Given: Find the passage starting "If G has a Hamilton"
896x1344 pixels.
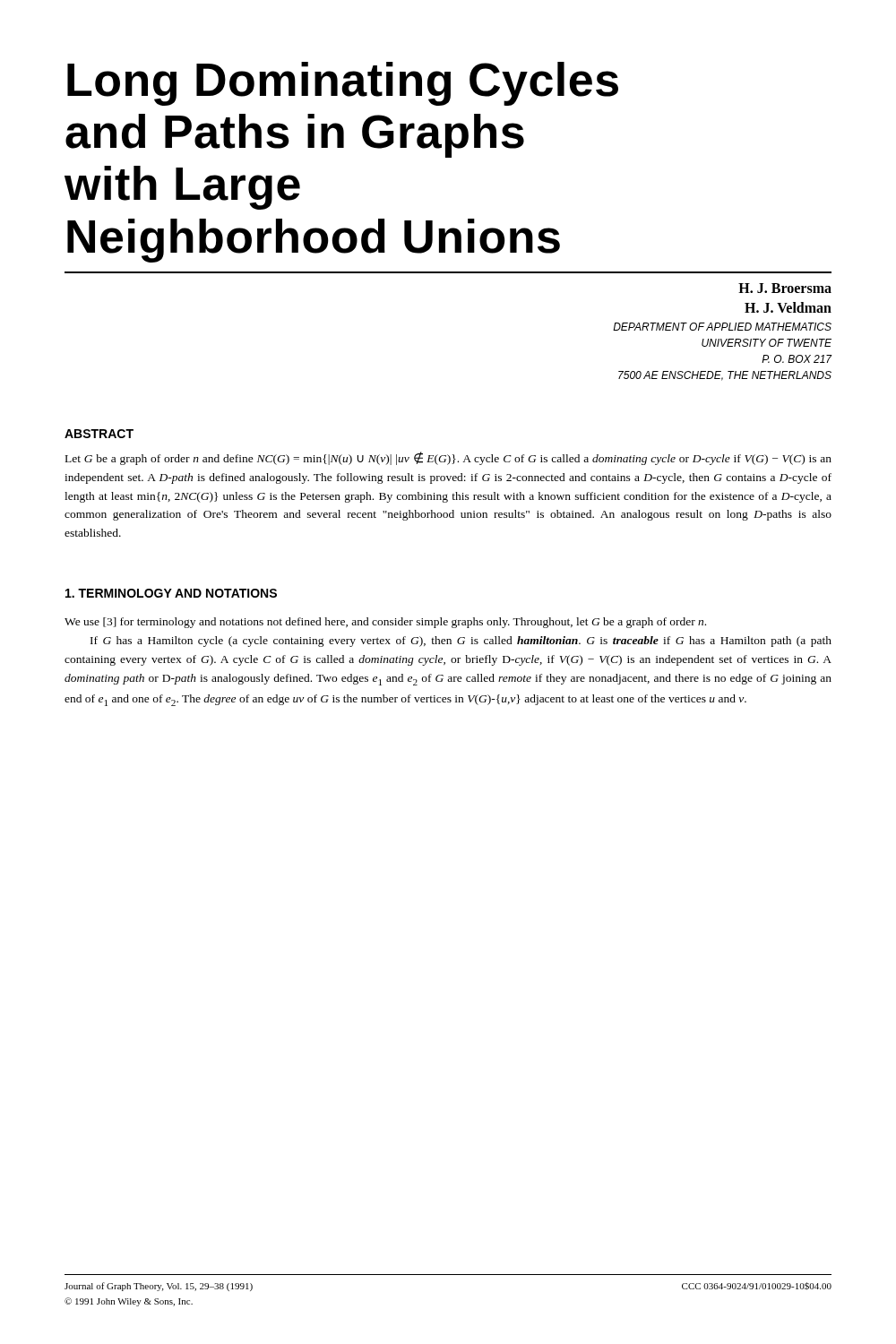Looking at the screenshot, I should (448, 671).
